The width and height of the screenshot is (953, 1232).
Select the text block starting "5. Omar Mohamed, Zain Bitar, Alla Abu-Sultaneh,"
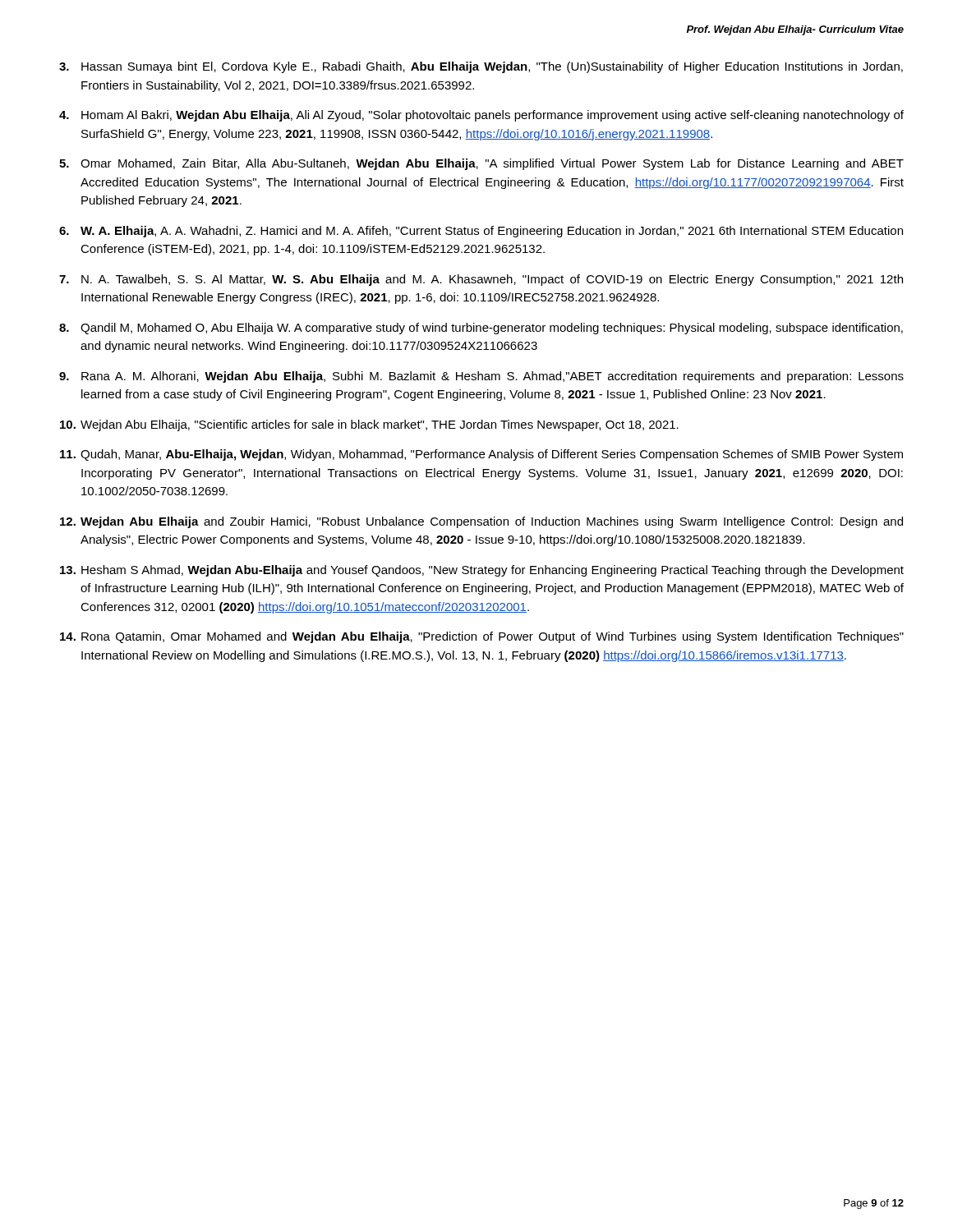[481, 182]
